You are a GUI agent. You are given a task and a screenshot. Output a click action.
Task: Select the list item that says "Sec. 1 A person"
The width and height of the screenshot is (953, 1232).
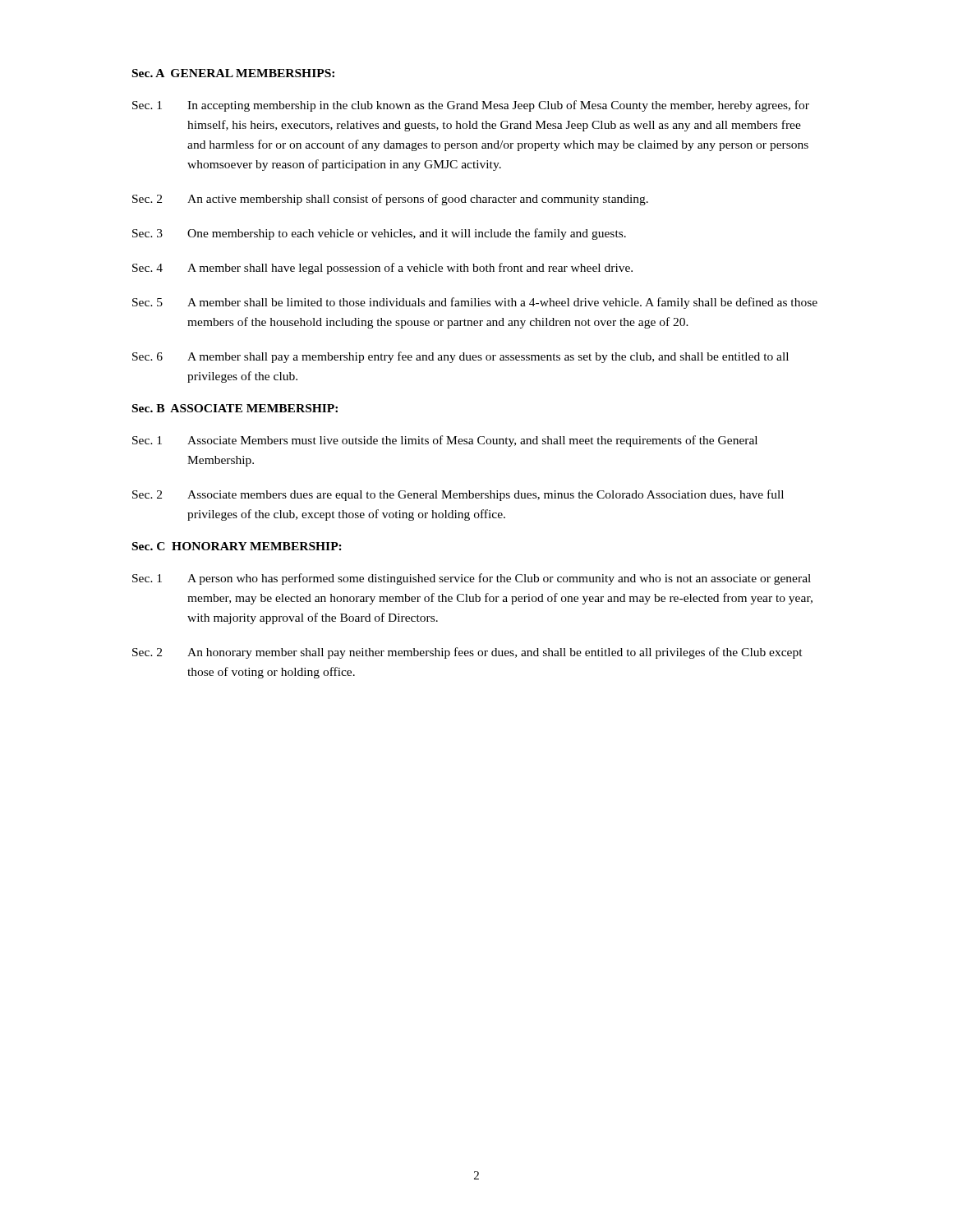click(x=476, y=598)
